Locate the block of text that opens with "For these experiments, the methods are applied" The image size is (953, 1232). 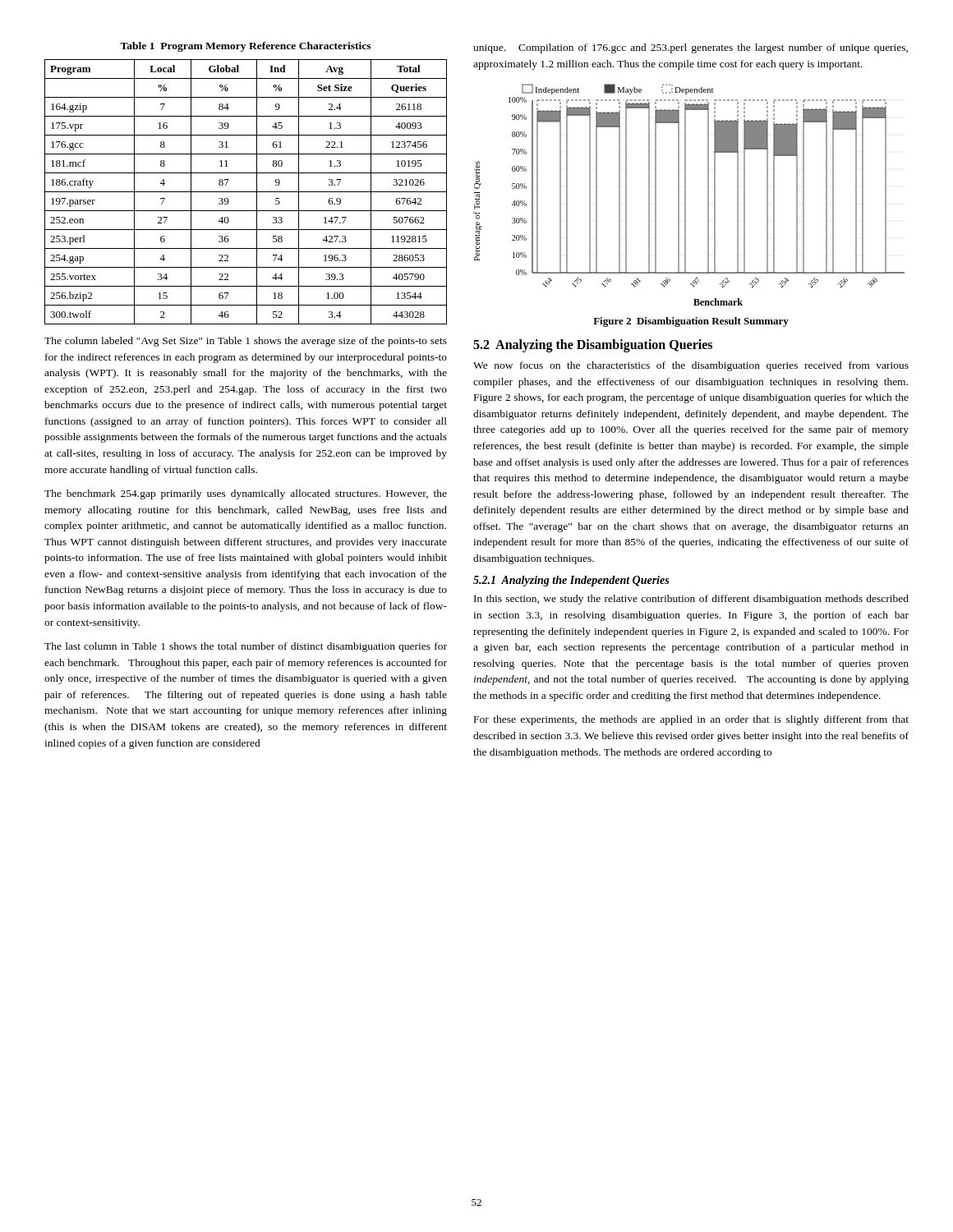pyautogui.click(x=691, y=735)
